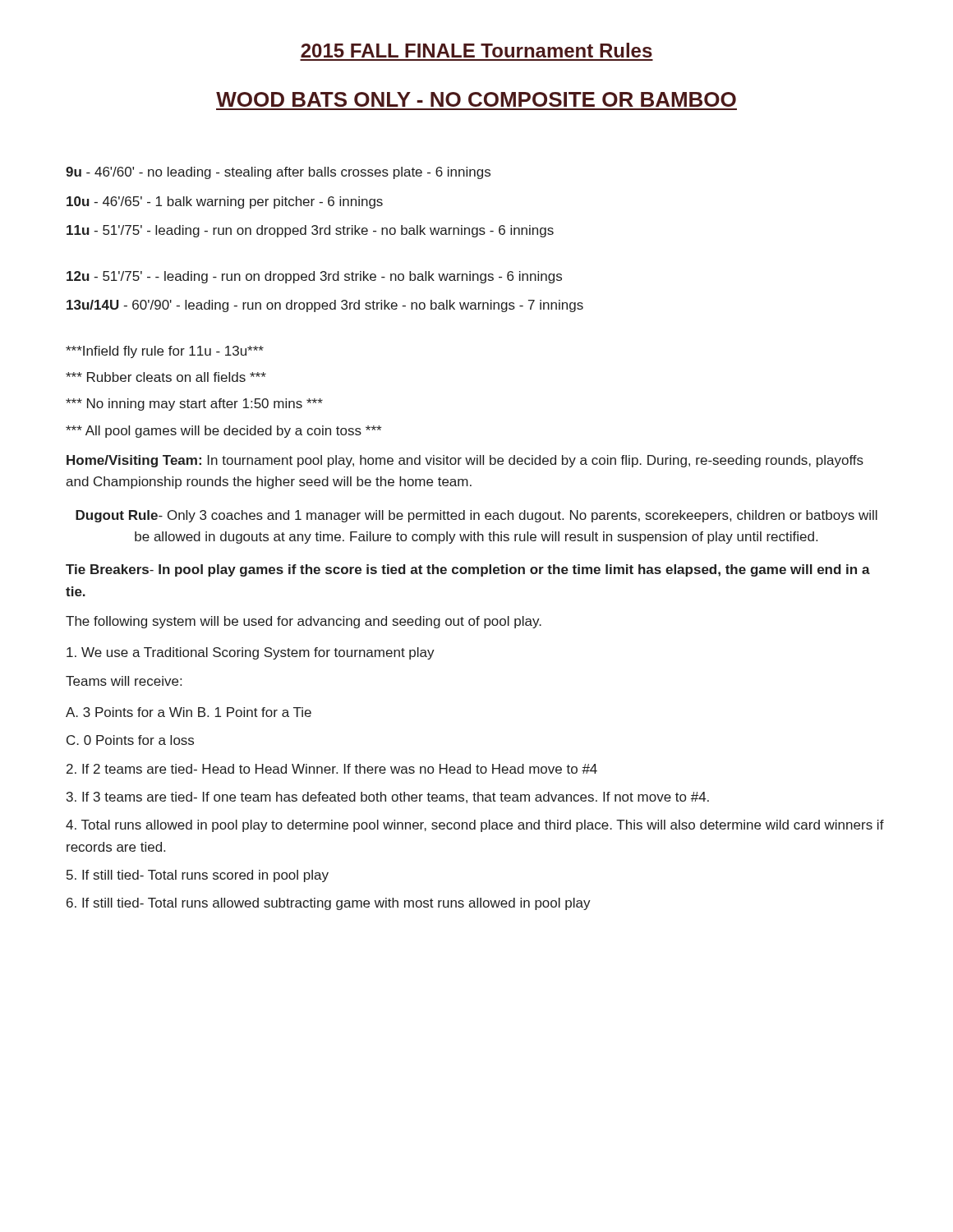Point to the block starting "Dugout Rule- Only 3 coaches and"
953x1232 pixels.
(476, 526)
